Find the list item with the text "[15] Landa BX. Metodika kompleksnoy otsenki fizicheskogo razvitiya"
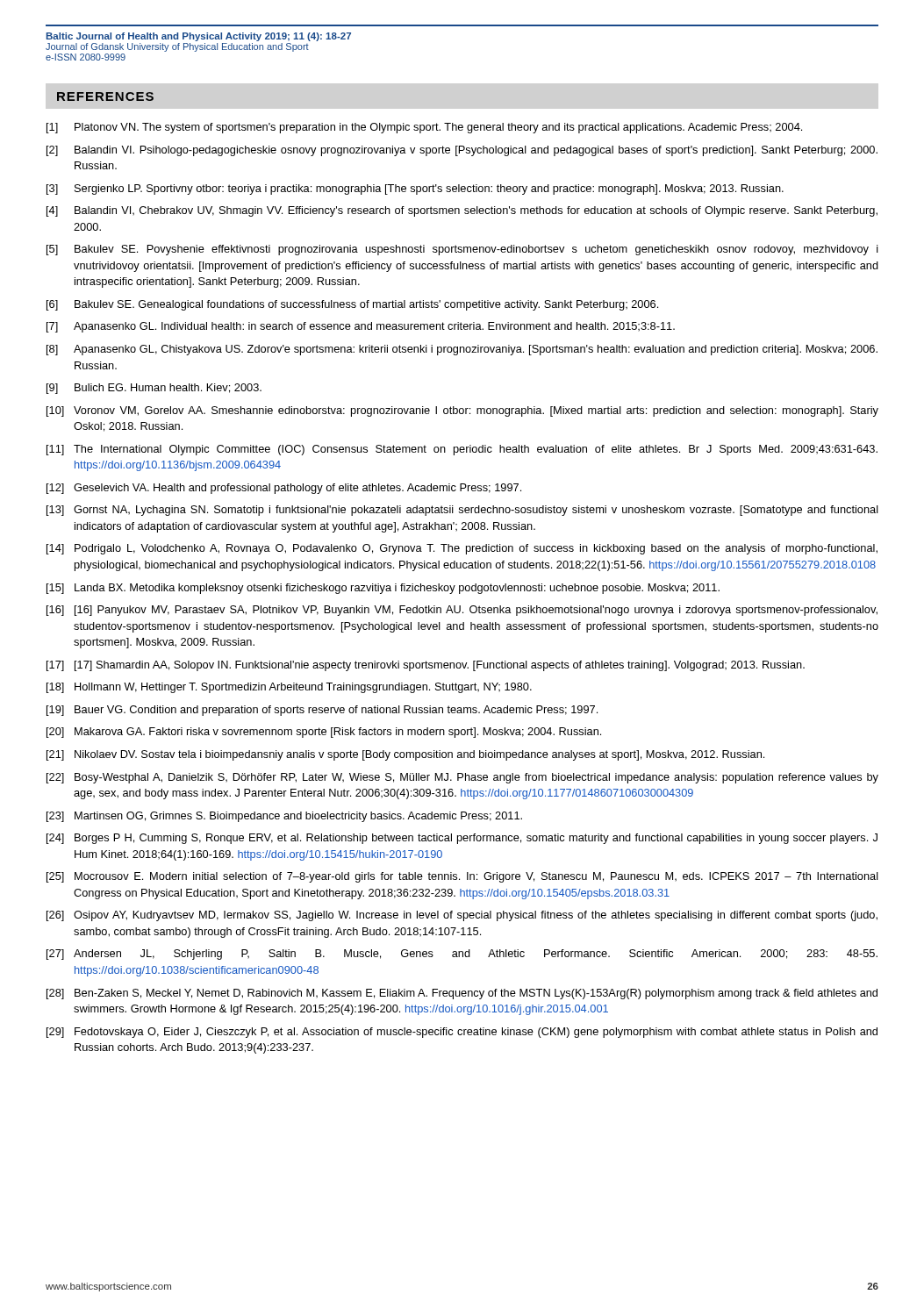This screenshot has height=1316, width=924. 462,588
